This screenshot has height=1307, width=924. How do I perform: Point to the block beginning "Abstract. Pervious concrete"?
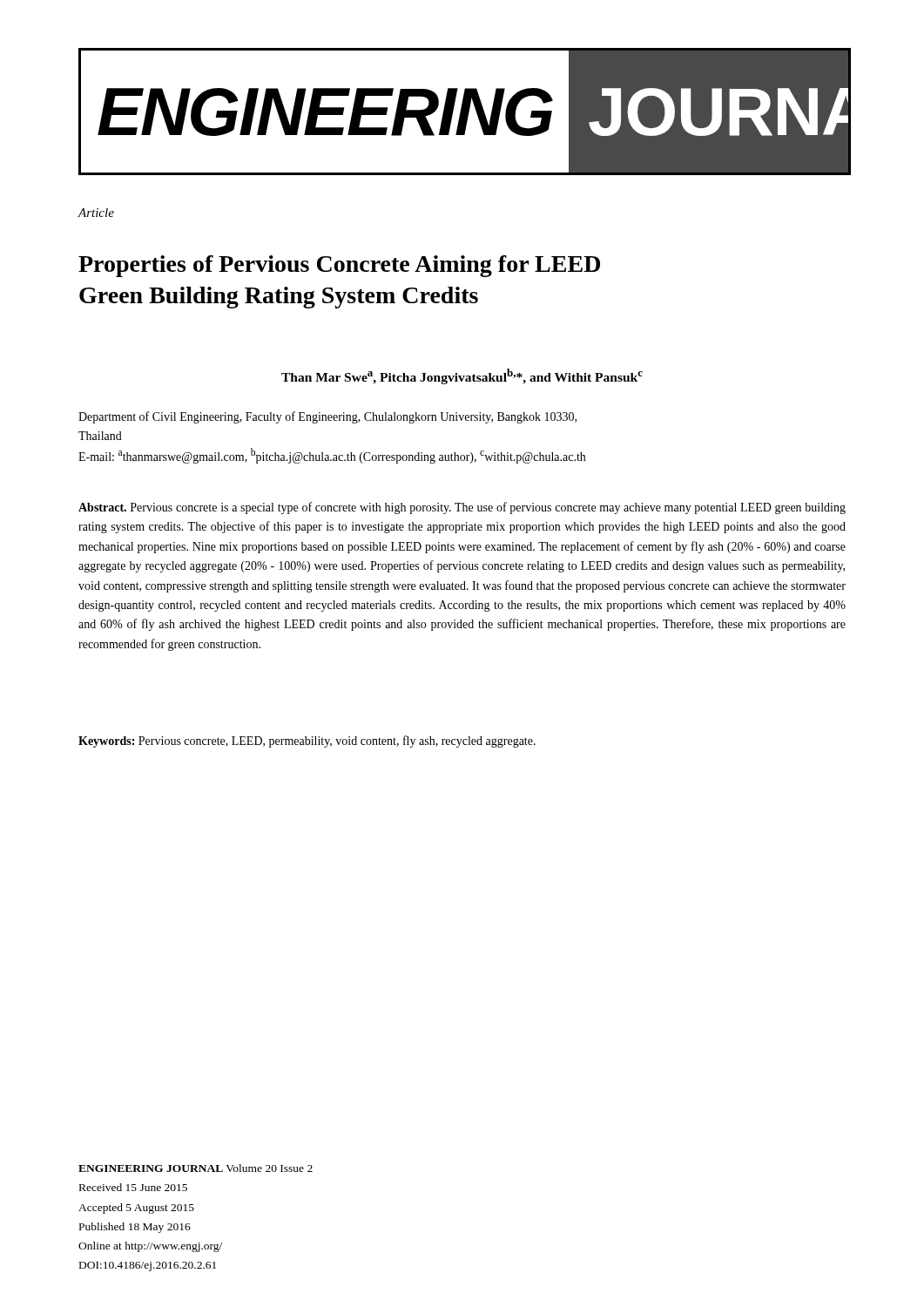462,576
